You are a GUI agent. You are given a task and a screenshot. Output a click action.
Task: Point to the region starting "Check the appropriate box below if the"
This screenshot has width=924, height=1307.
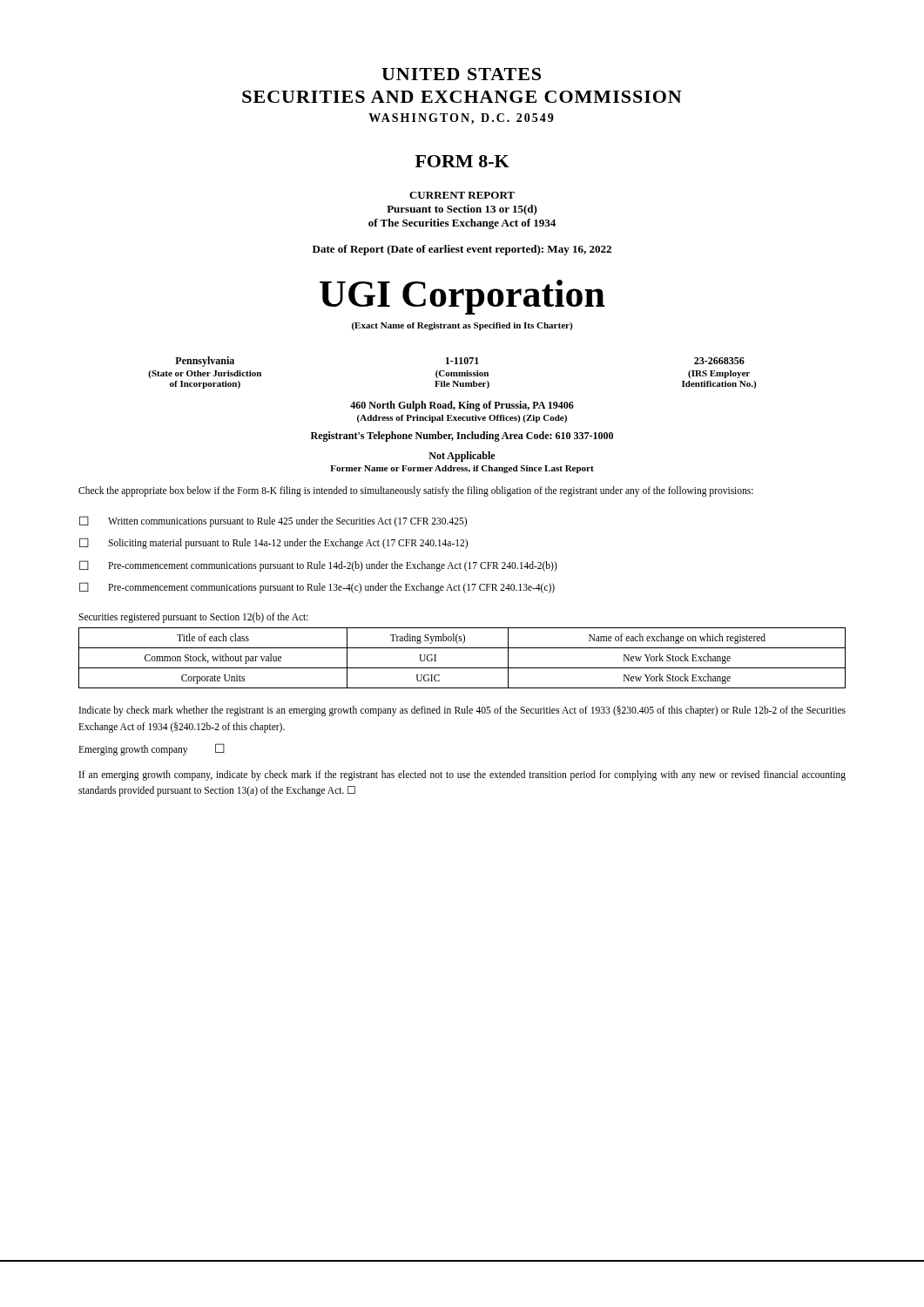point(416,491)
